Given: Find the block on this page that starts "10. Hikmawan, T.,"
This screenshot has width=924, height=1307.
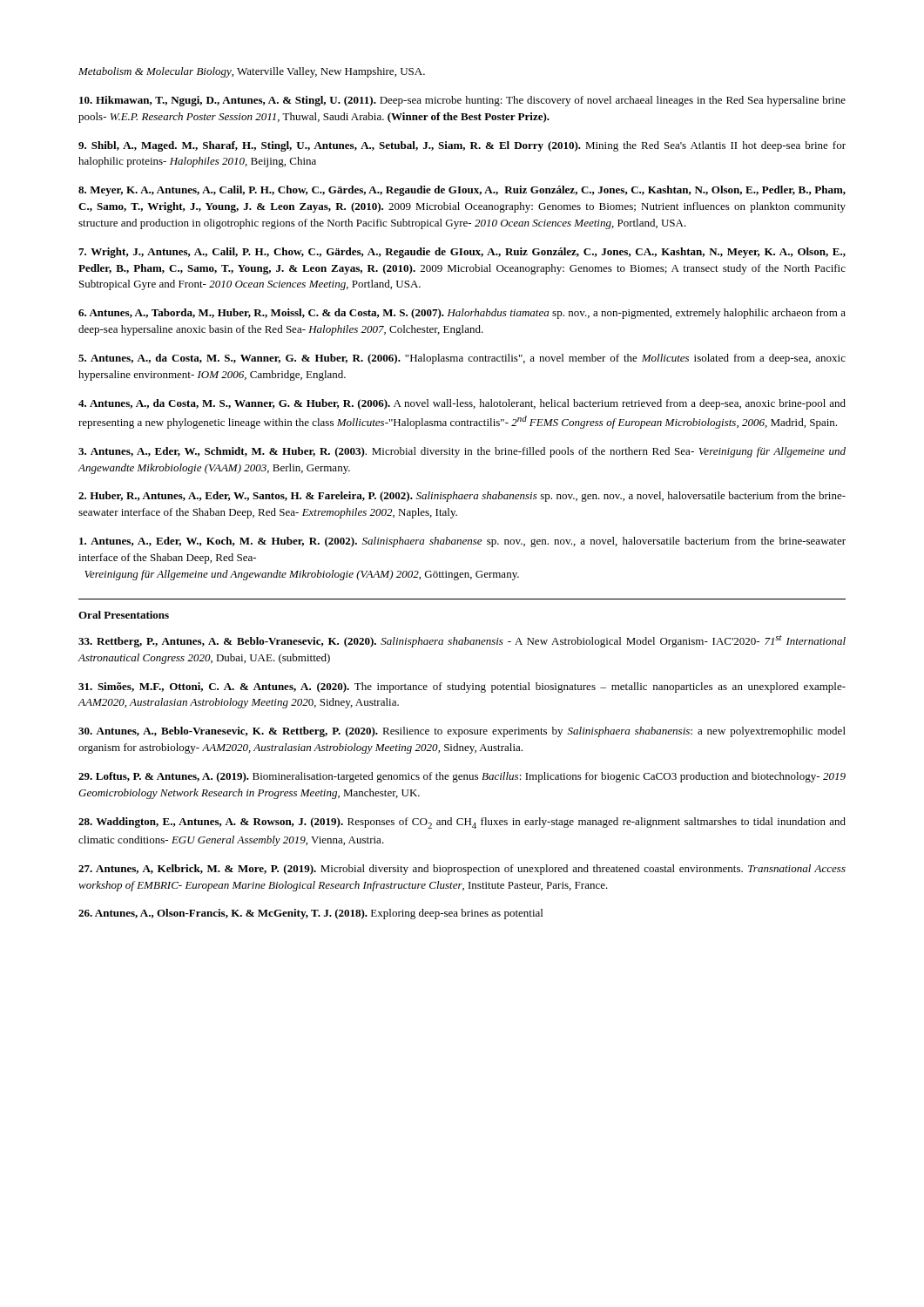Looking at the screenshot, I should [x=462, y=109].
